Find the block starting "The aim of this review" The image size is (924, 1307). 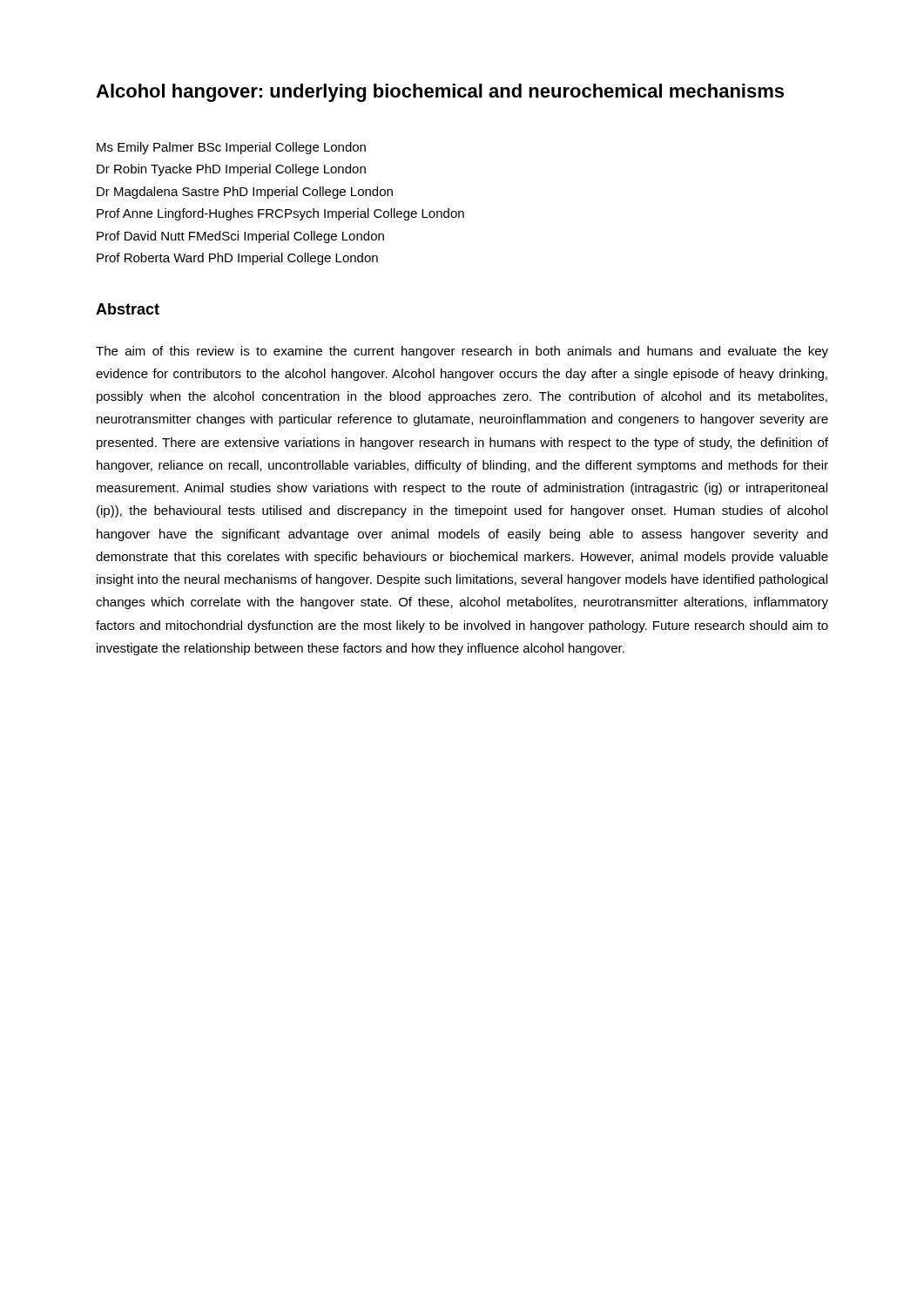[462, 499]
